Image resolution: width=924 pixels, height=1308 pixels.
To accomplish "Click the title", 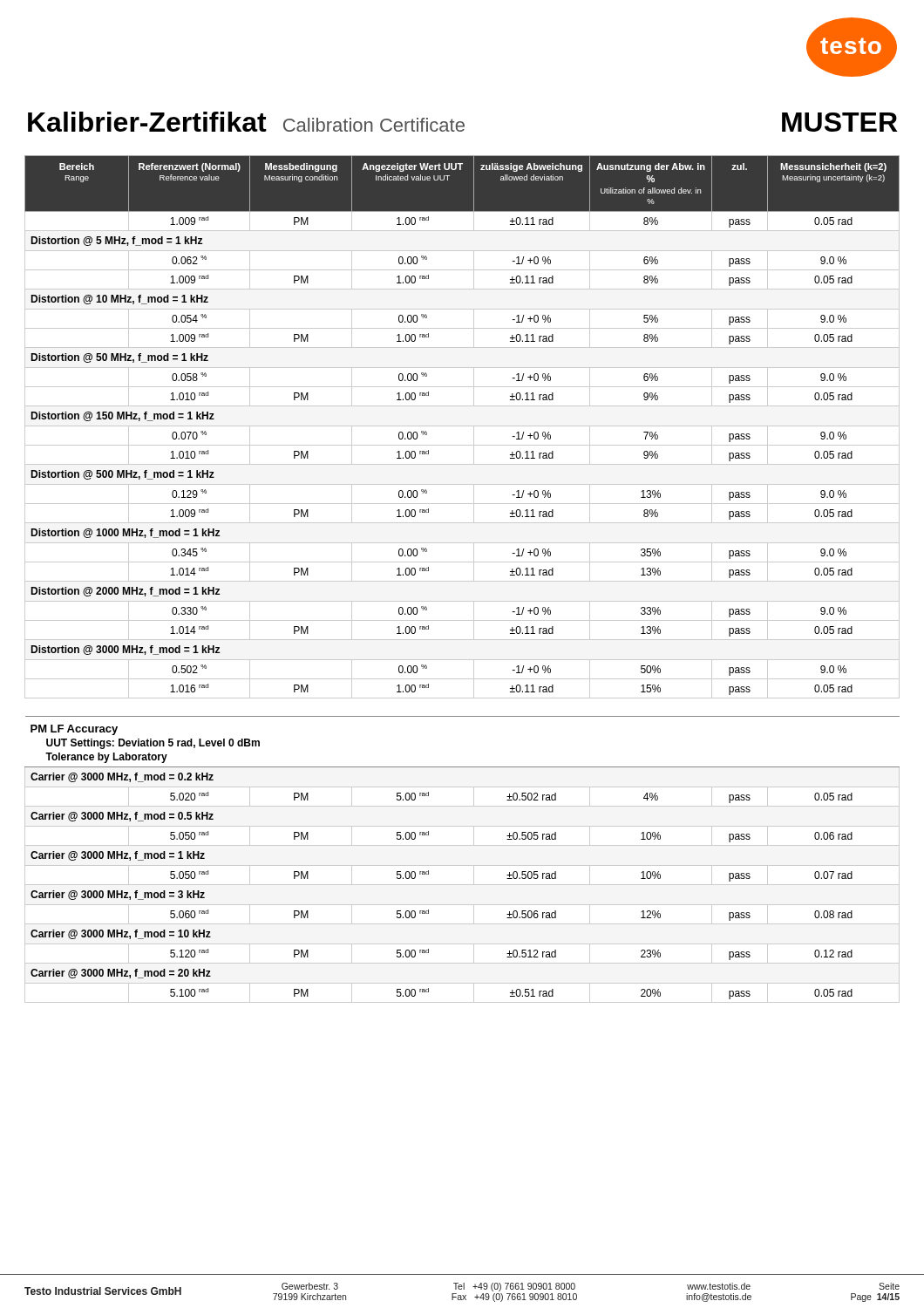I will click(462, 122).
